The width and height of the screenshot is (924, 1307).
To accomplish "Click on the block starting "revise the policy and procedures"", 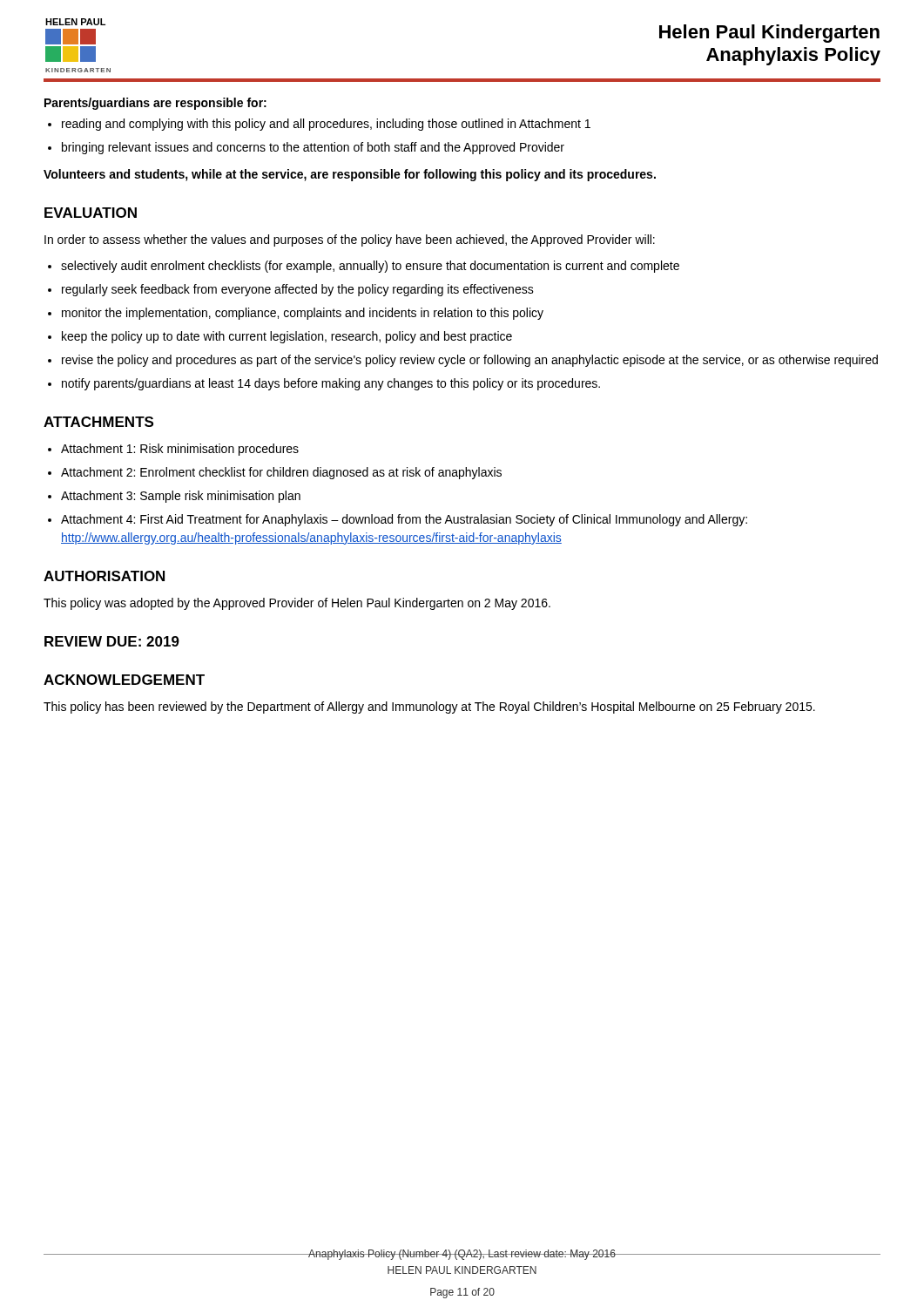I will pyautogui.click(x=470, y=360).
